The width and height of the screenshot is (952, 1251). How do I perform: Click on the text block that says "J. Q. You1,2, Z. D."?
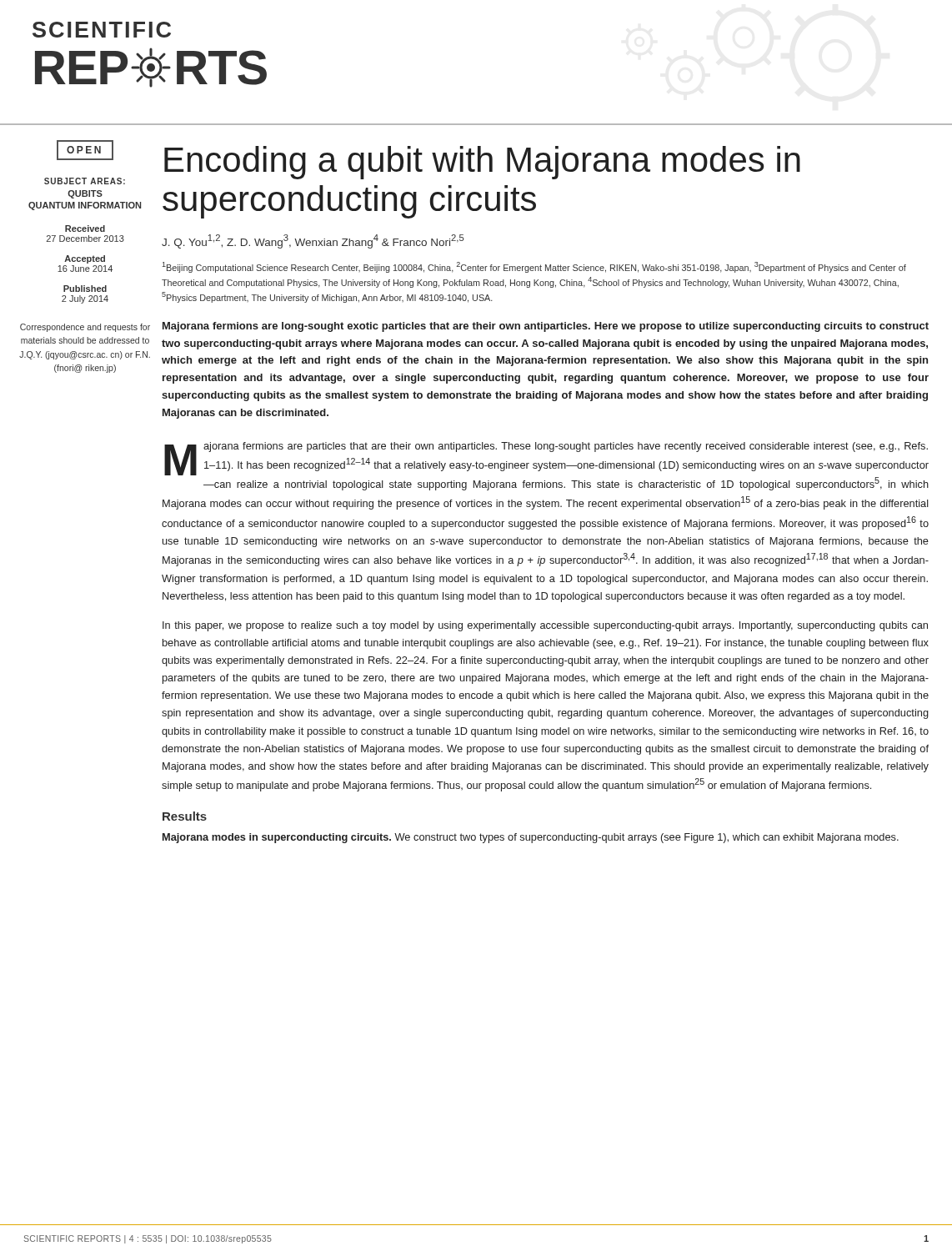tap(313, 240)
